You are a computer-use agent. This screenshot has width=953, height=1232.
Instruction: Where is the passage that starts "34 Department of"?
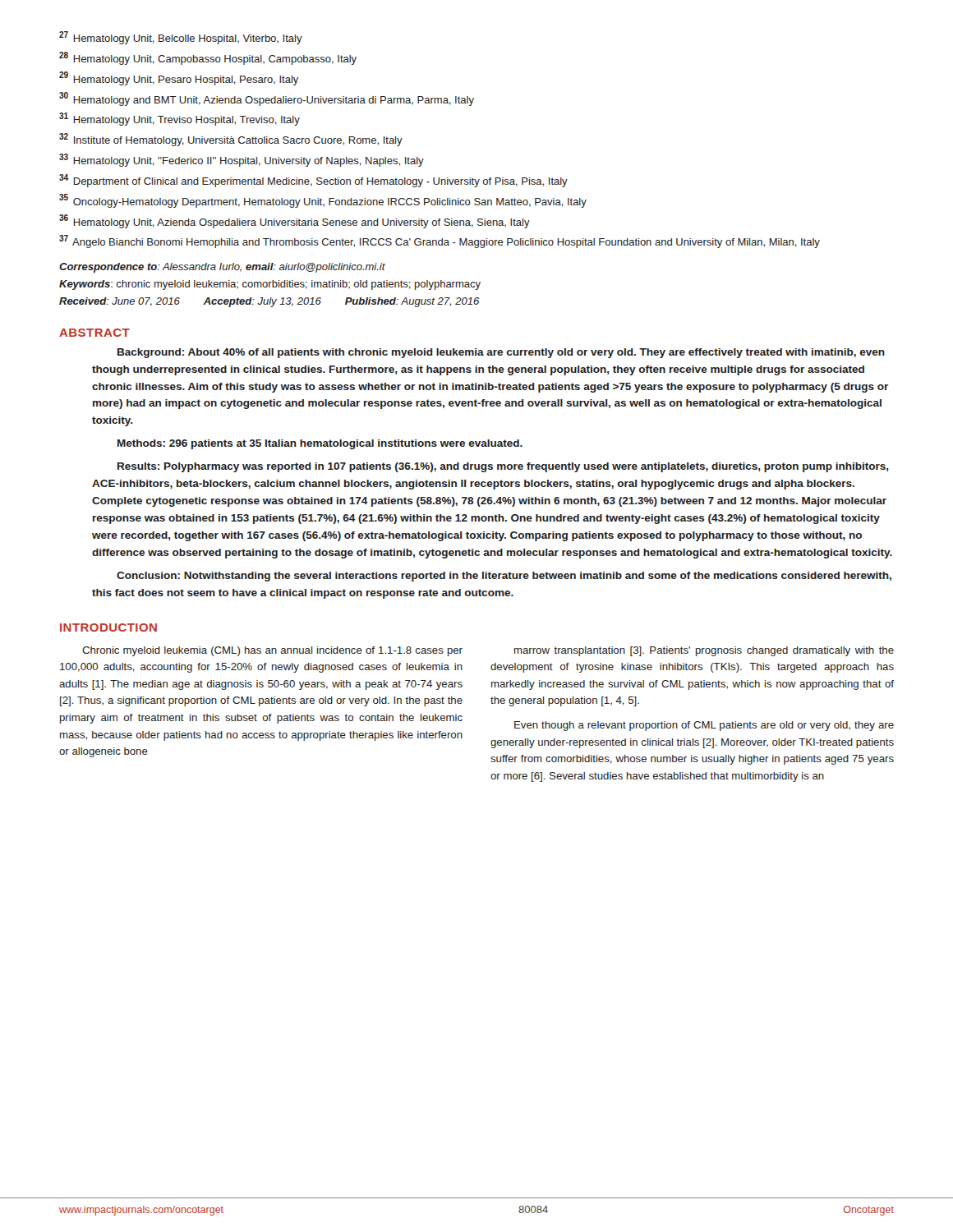(x=313, y=181)
